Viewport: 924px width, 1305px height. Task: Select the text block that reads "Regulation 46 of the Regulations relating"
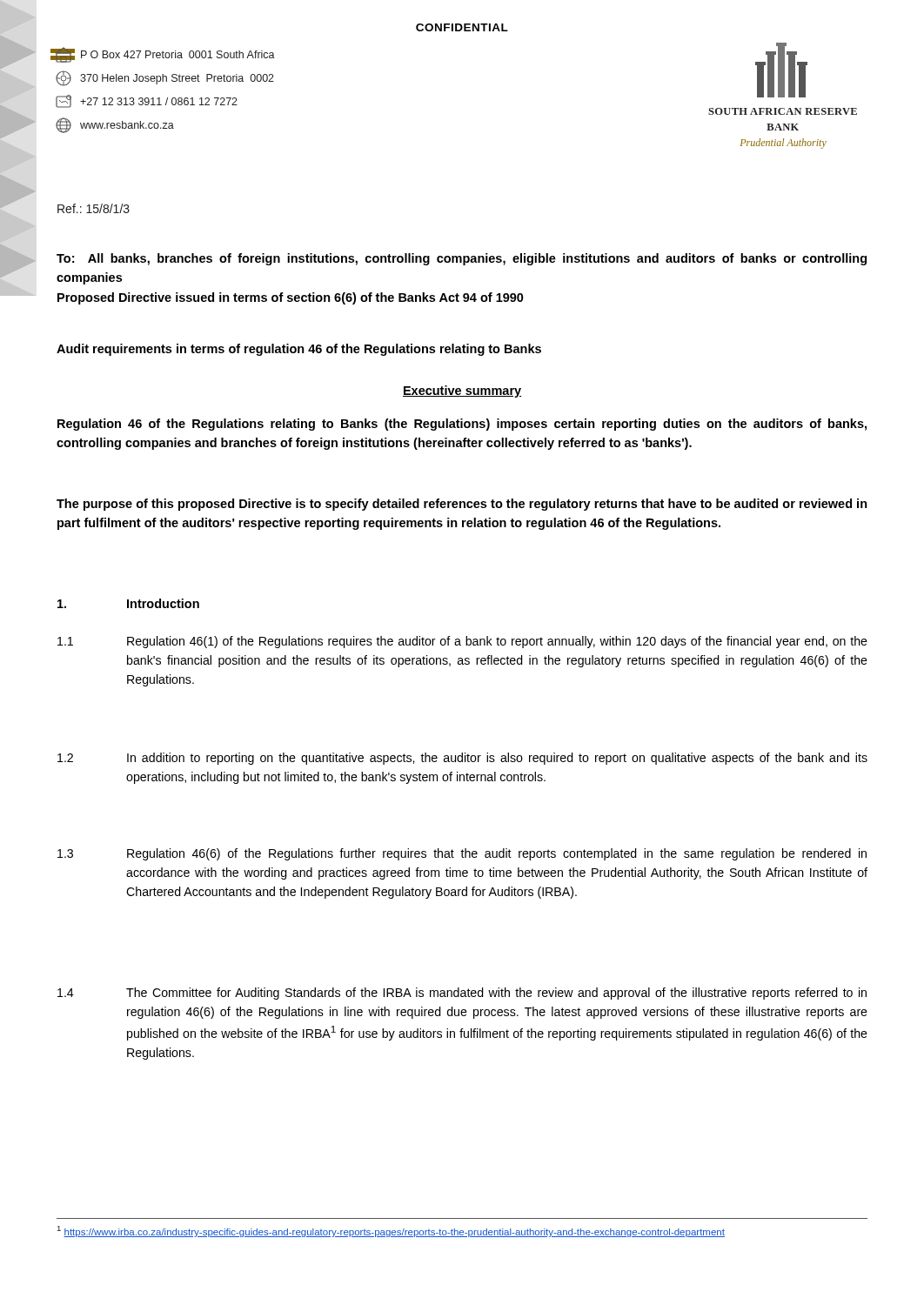(x=462, y=434)
